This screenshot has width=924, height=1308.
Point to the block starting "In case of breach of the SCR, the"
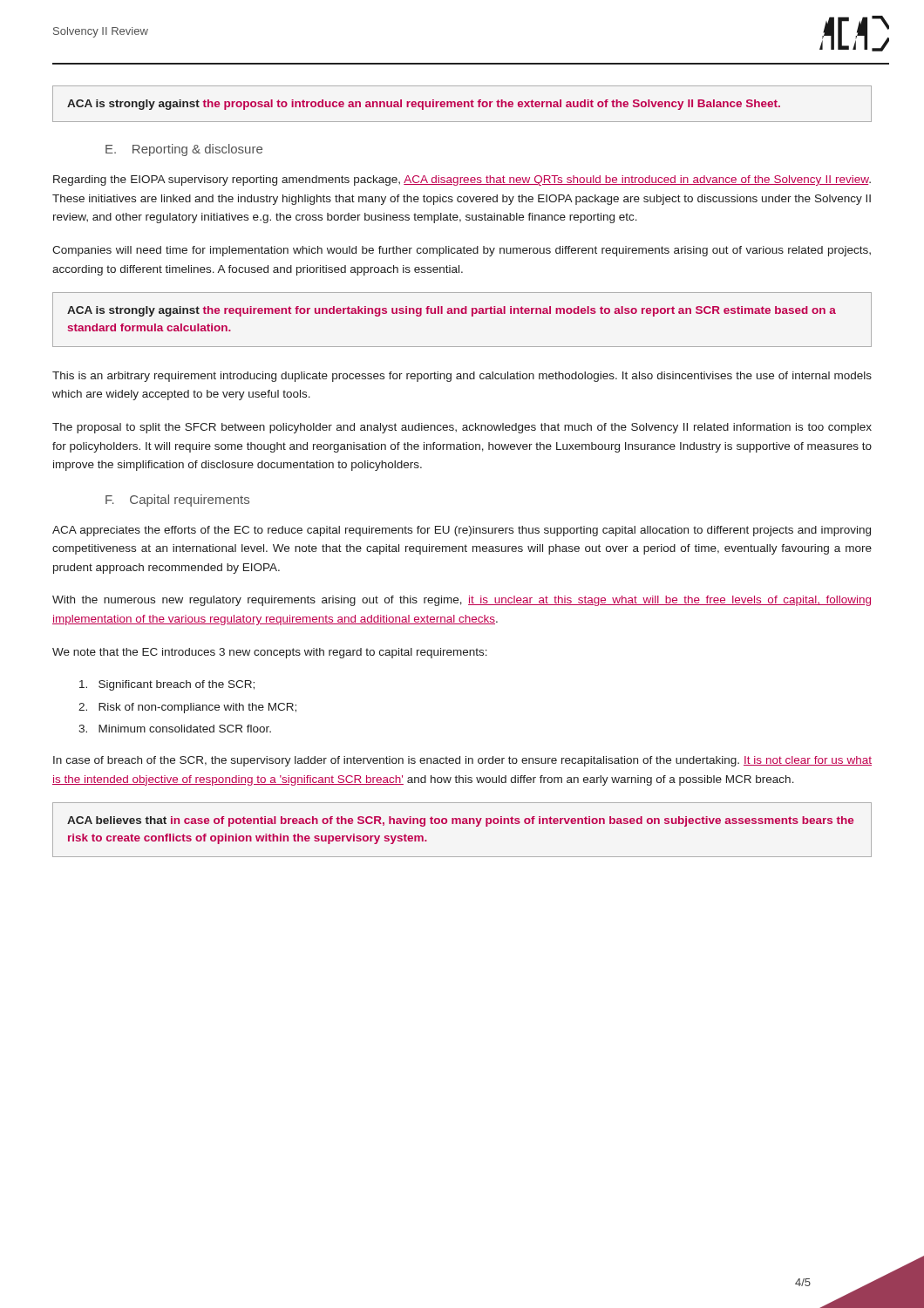(x=462, y=769)
